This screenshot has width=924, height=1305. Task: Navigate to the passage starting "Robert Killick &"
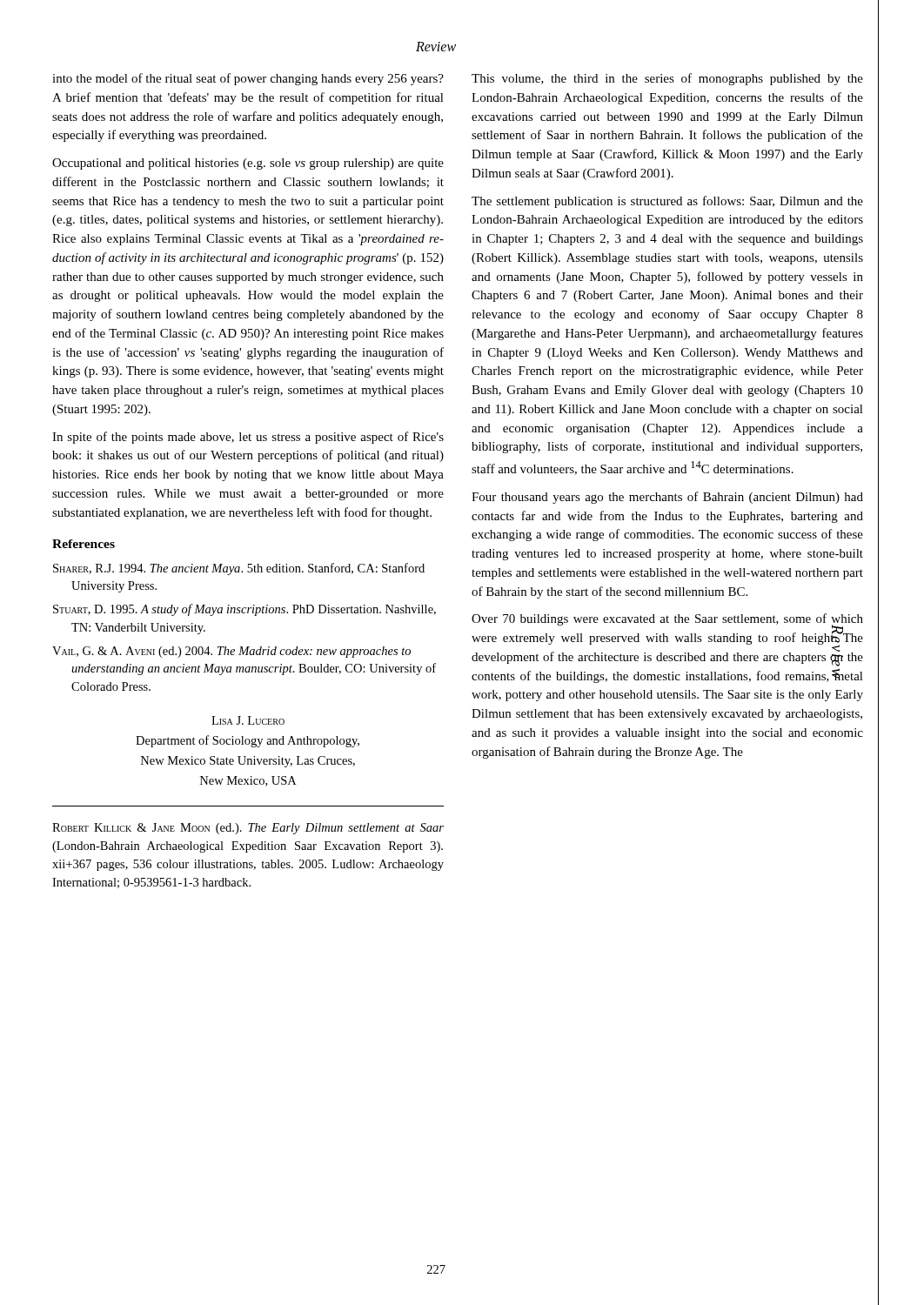tap(248, 854)
